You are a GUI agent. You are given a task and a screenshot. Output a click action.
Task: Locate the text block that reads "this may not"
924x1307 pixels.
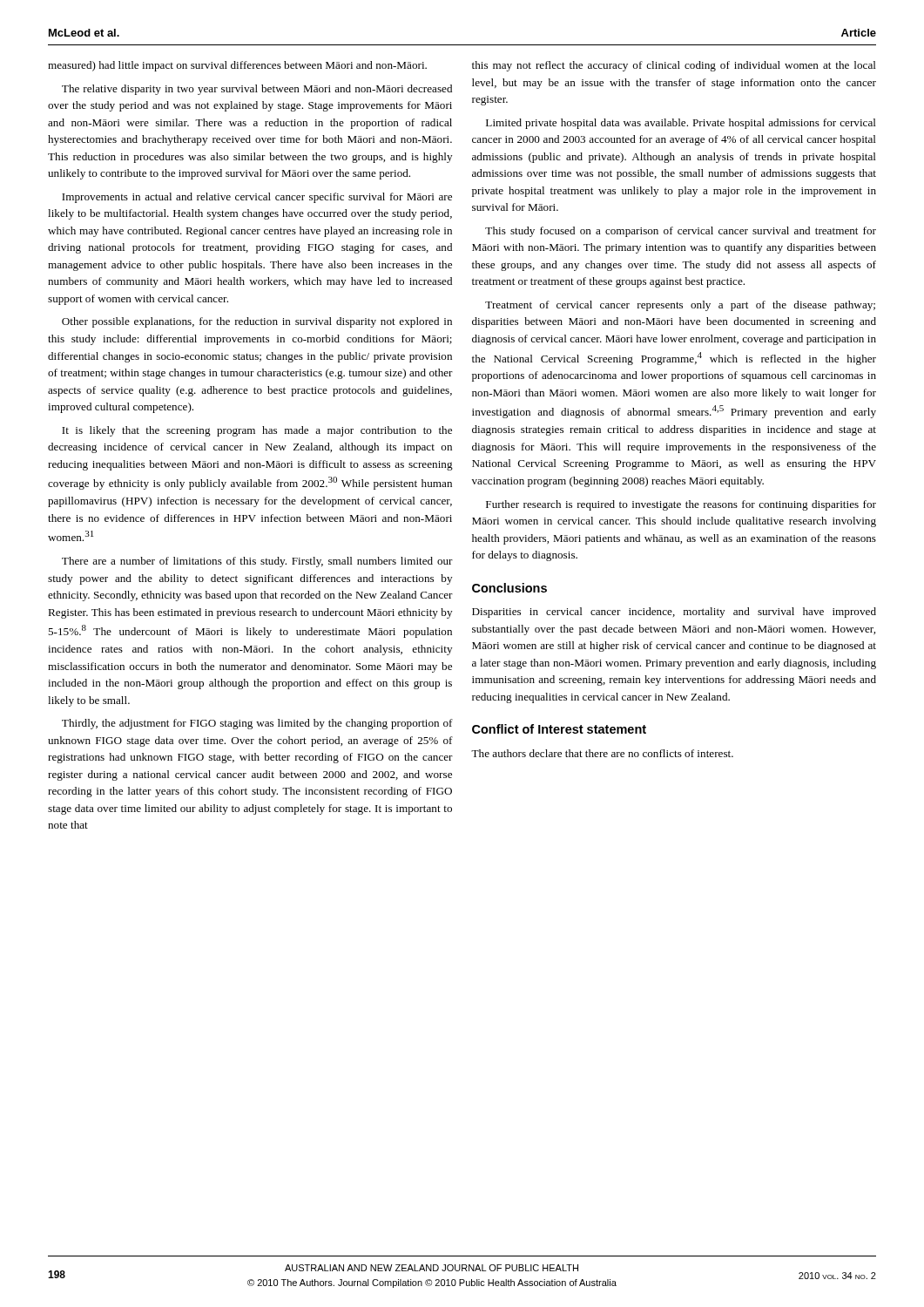coord(674,310)
